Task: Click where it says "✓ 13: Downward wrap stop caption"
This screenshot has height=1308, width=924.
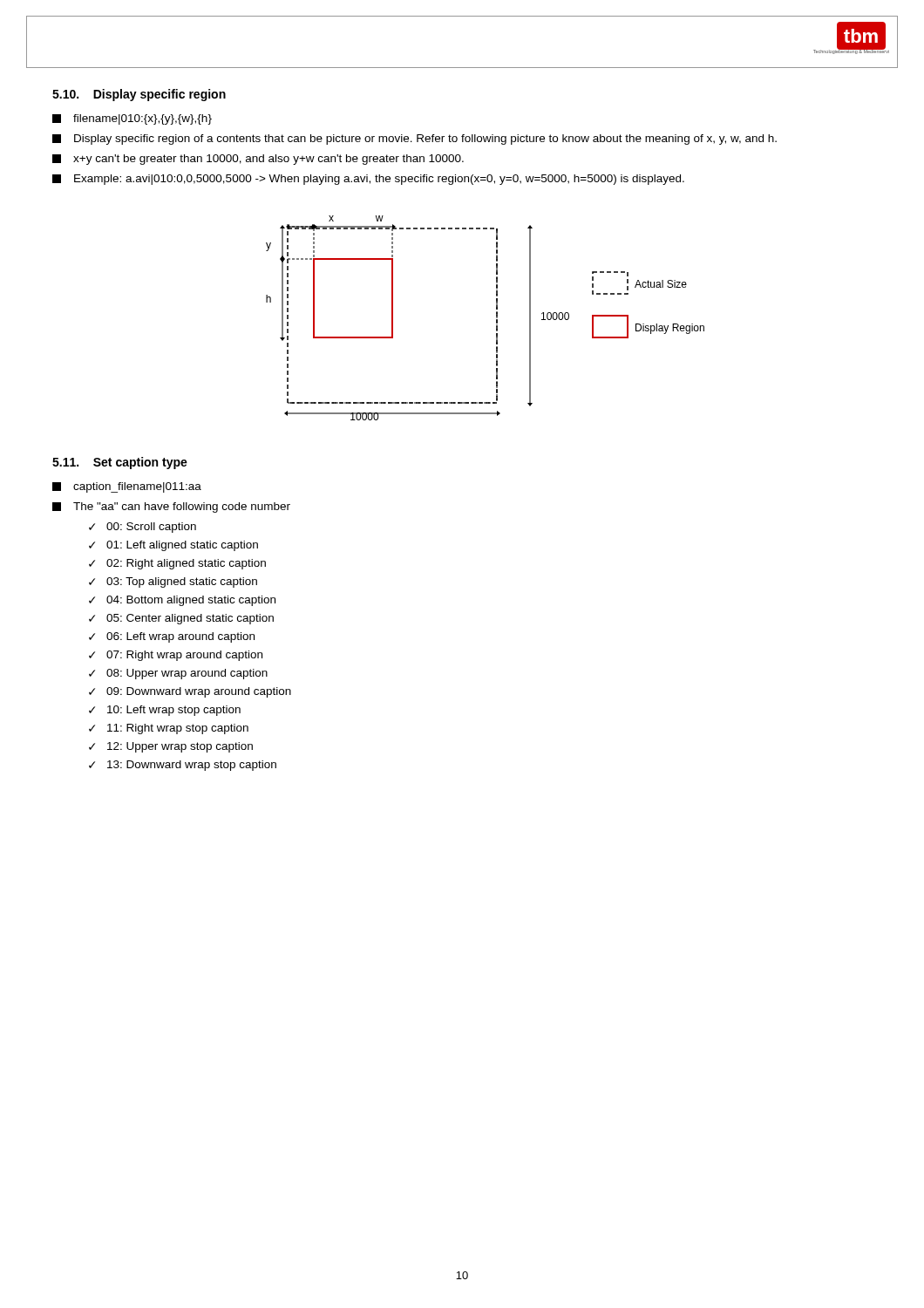Action: (182, 765)
